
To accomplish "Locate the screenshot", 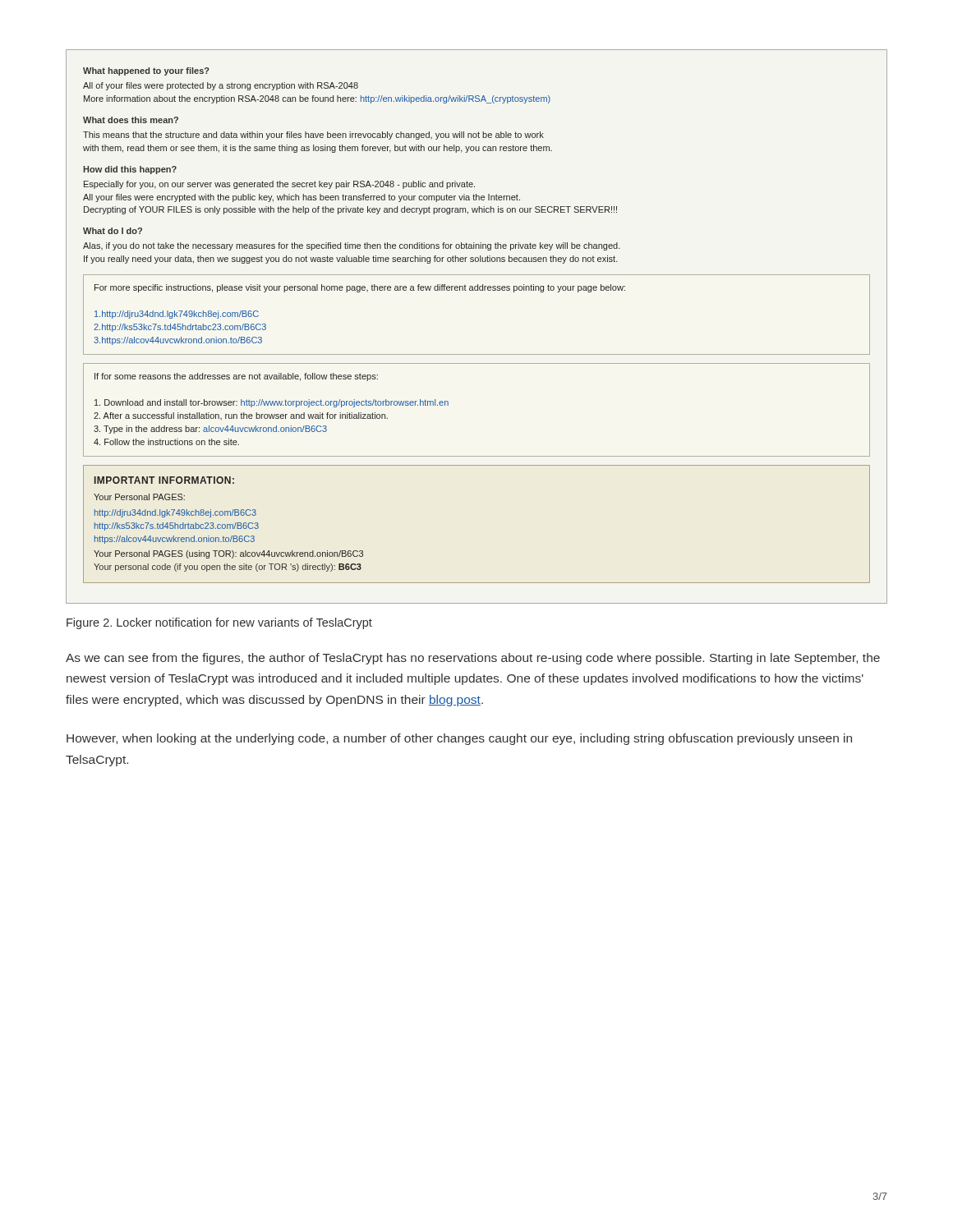I will pyautogui.click(x=476, y=326).
